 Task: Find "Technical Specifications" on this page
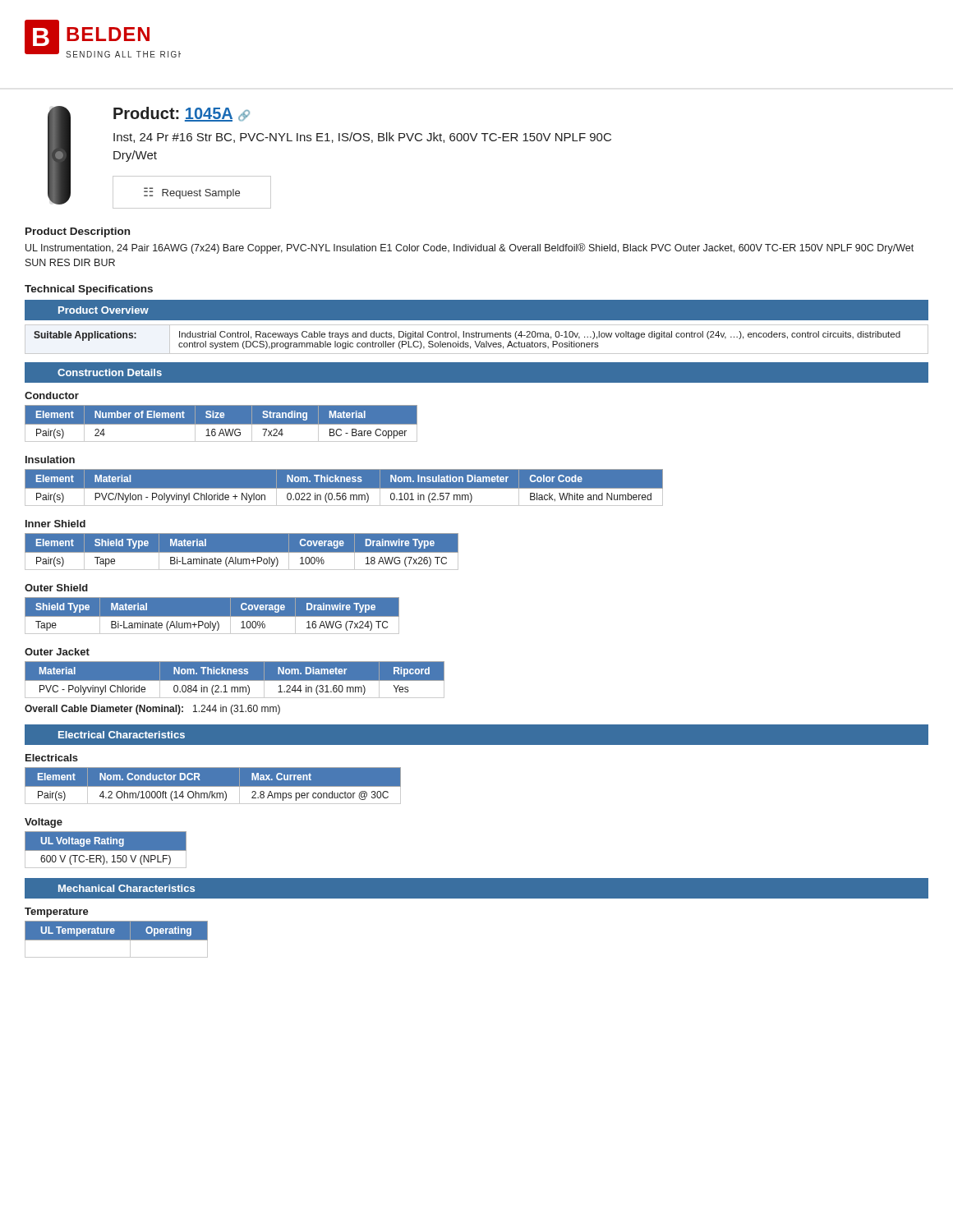[x=89, y=289]
